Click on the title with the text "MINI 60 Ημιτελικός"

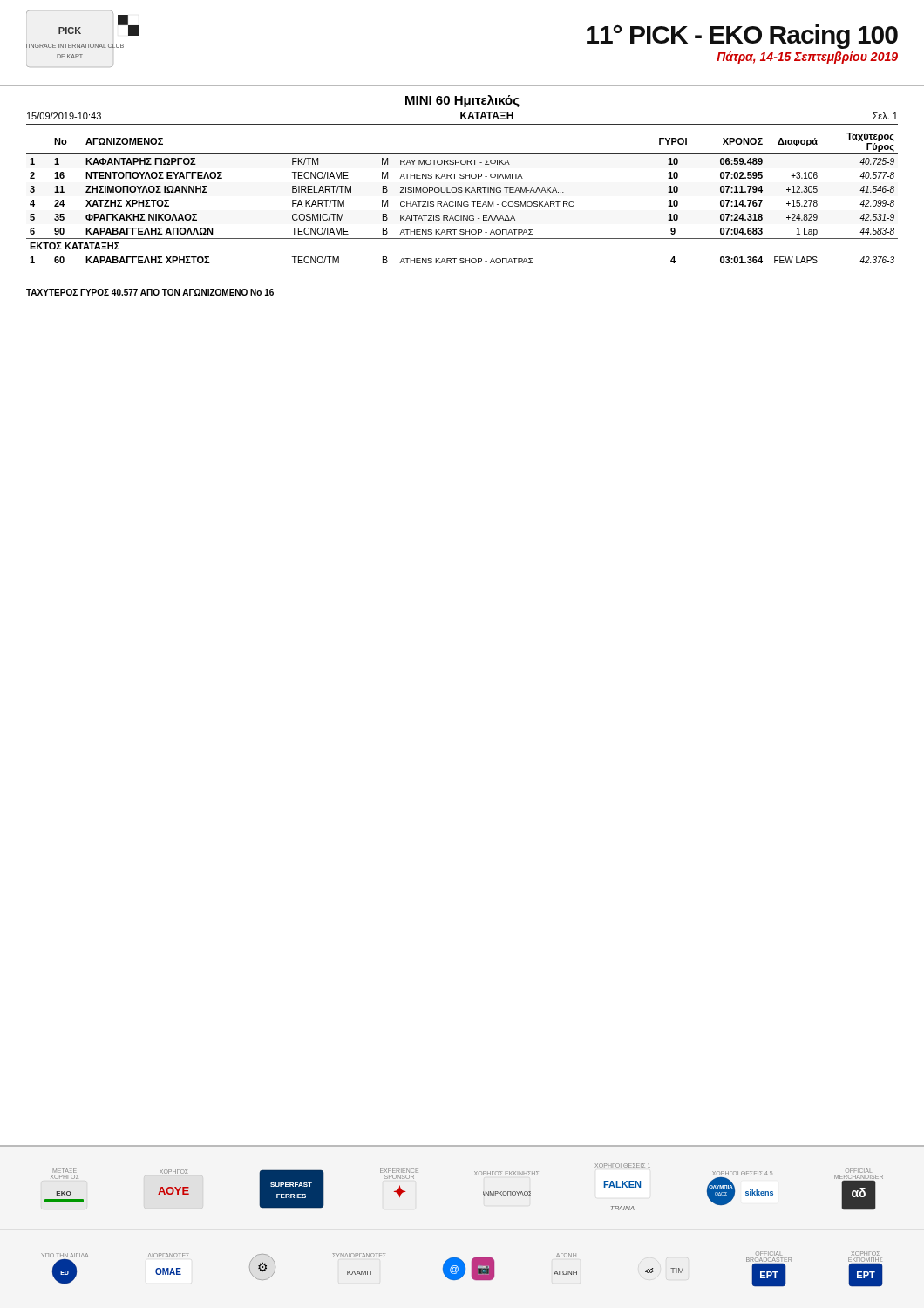click(x=462, y=100)
